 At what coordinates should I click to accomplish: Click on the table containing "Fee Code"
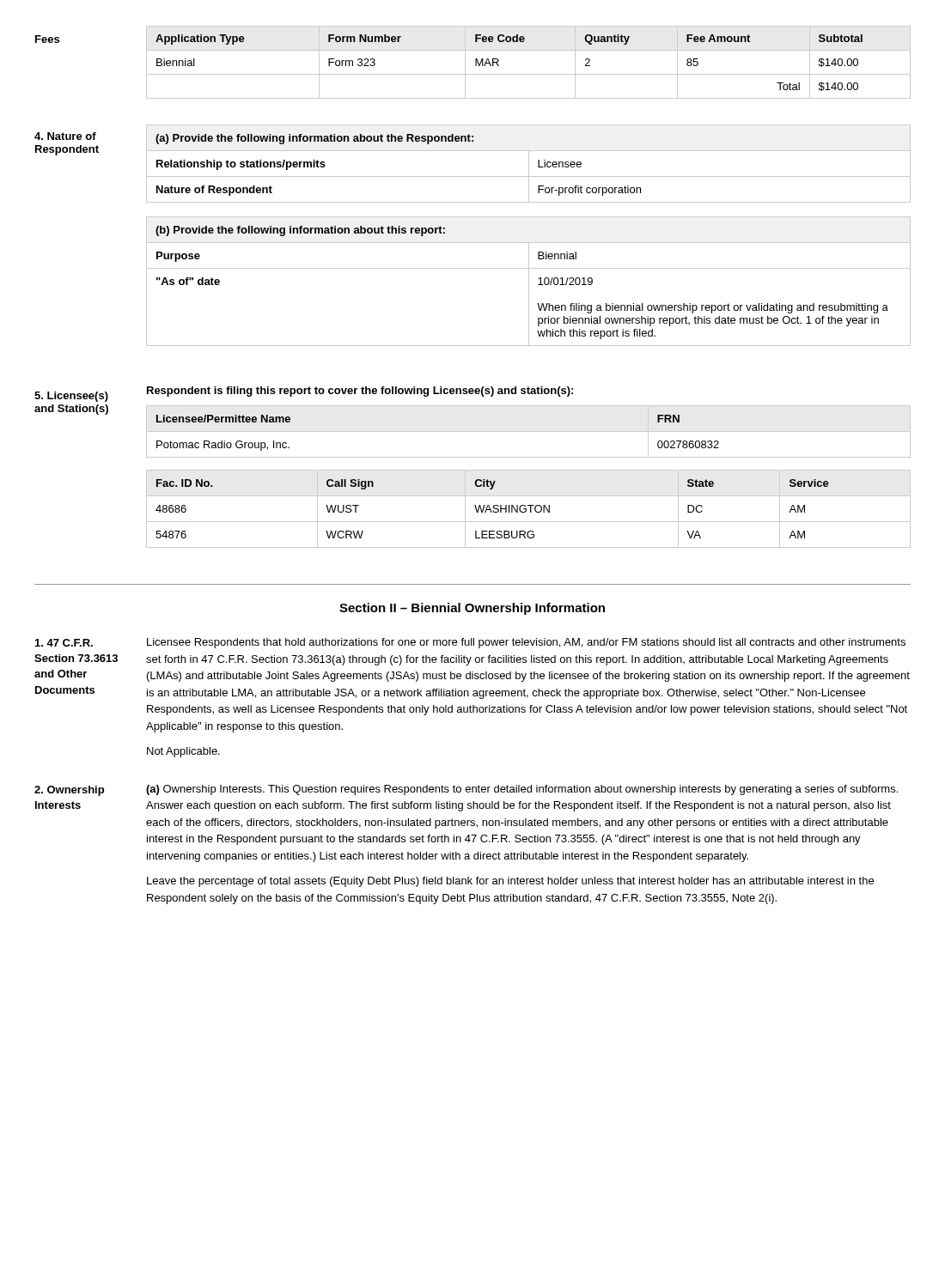click(528, 62)
